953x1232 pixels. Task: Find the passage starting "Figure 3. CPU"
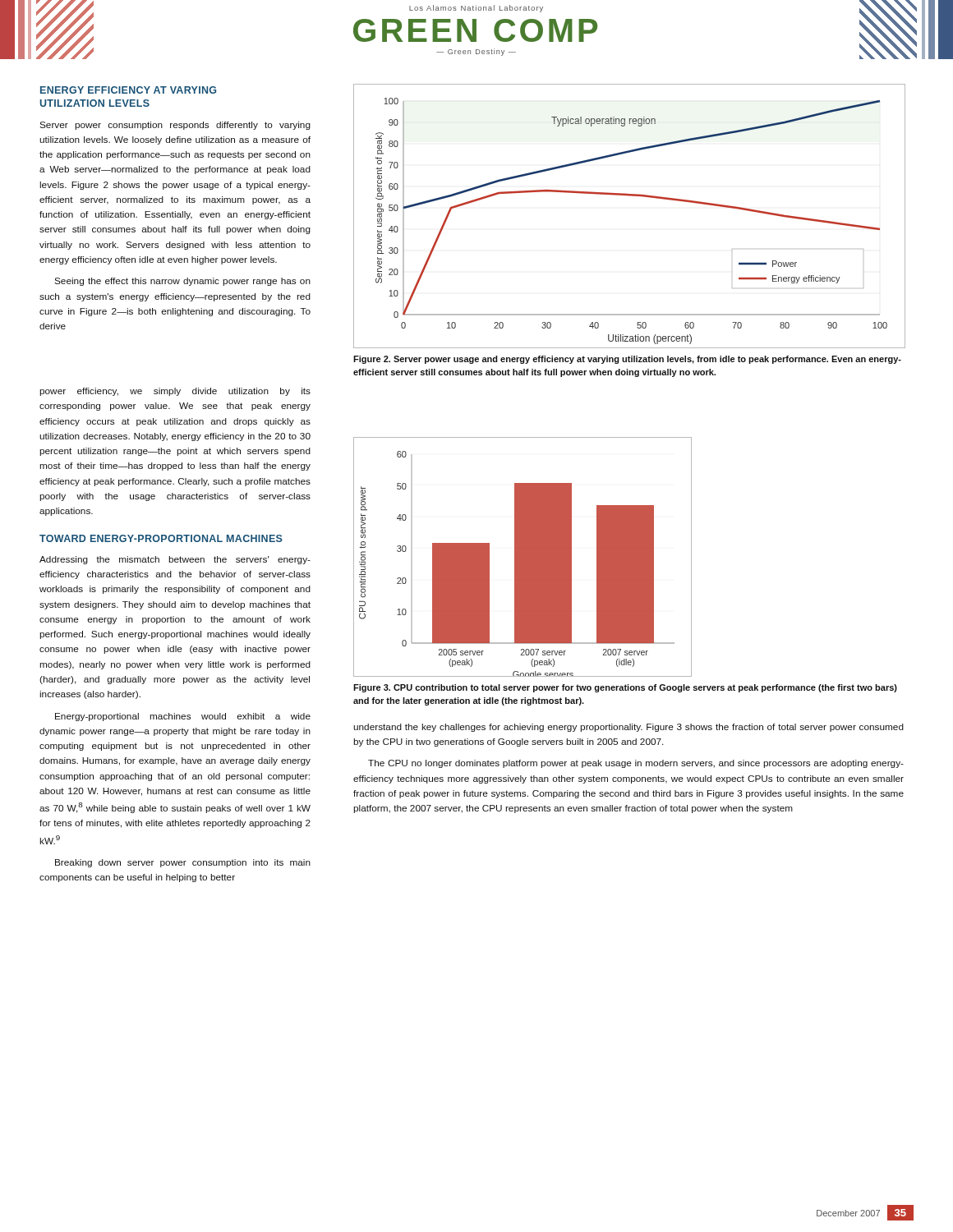pos(625,694)
